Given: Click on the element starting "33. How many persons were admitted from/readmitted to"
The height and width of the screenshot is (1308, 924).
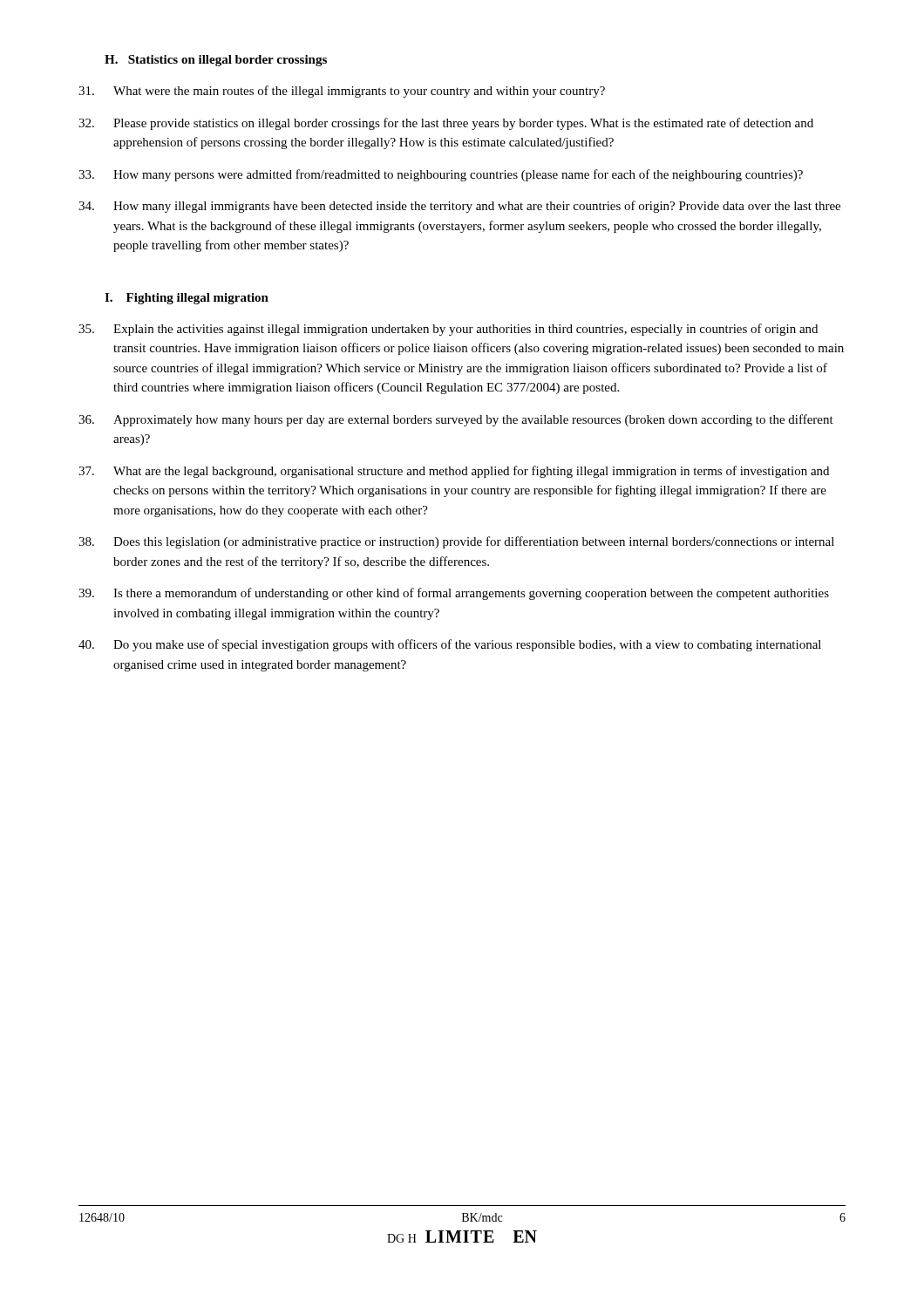Looking at the screenshot, I should [462, 174].
